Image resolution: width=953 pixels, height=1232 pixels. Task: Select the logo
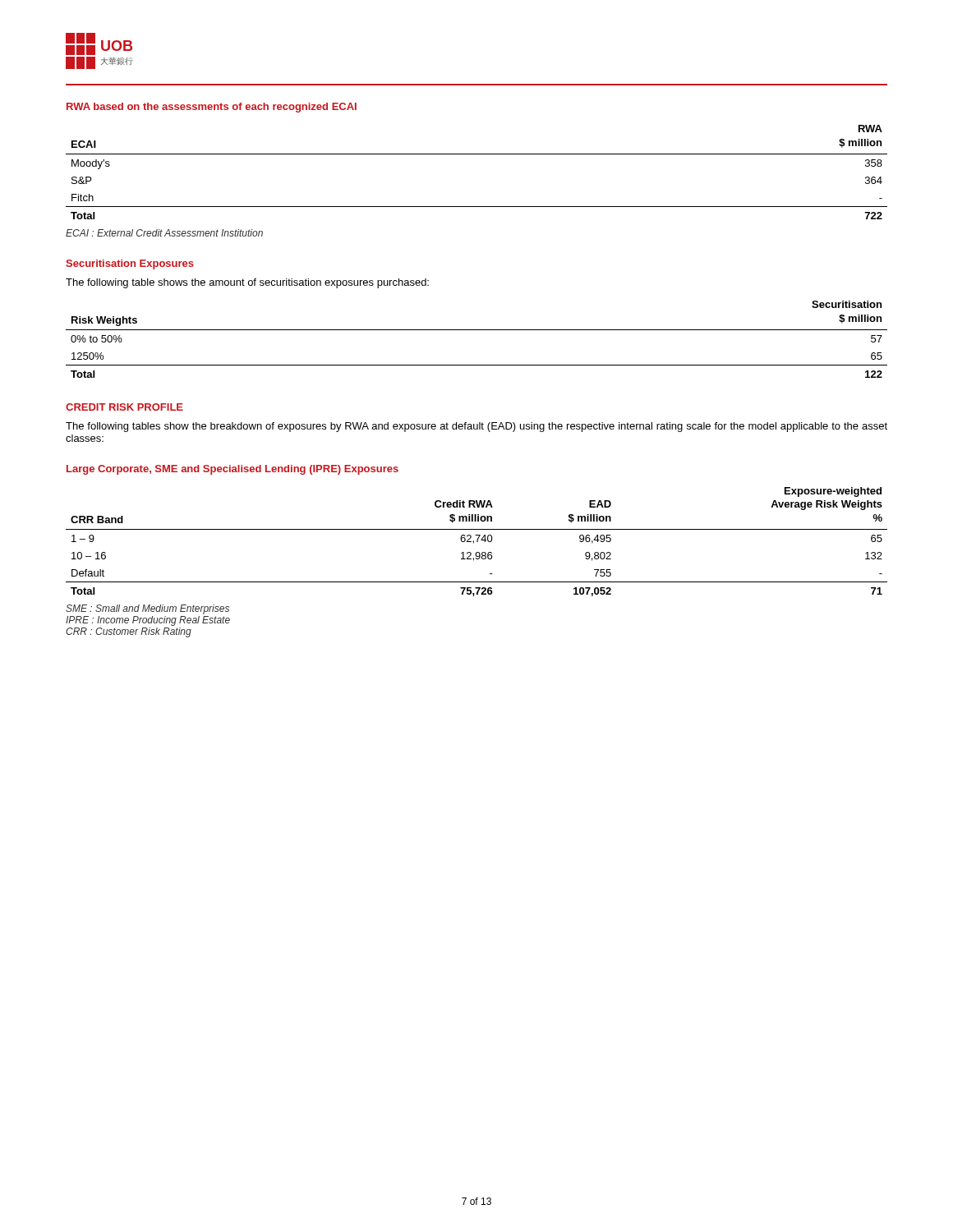pos(476,51)
